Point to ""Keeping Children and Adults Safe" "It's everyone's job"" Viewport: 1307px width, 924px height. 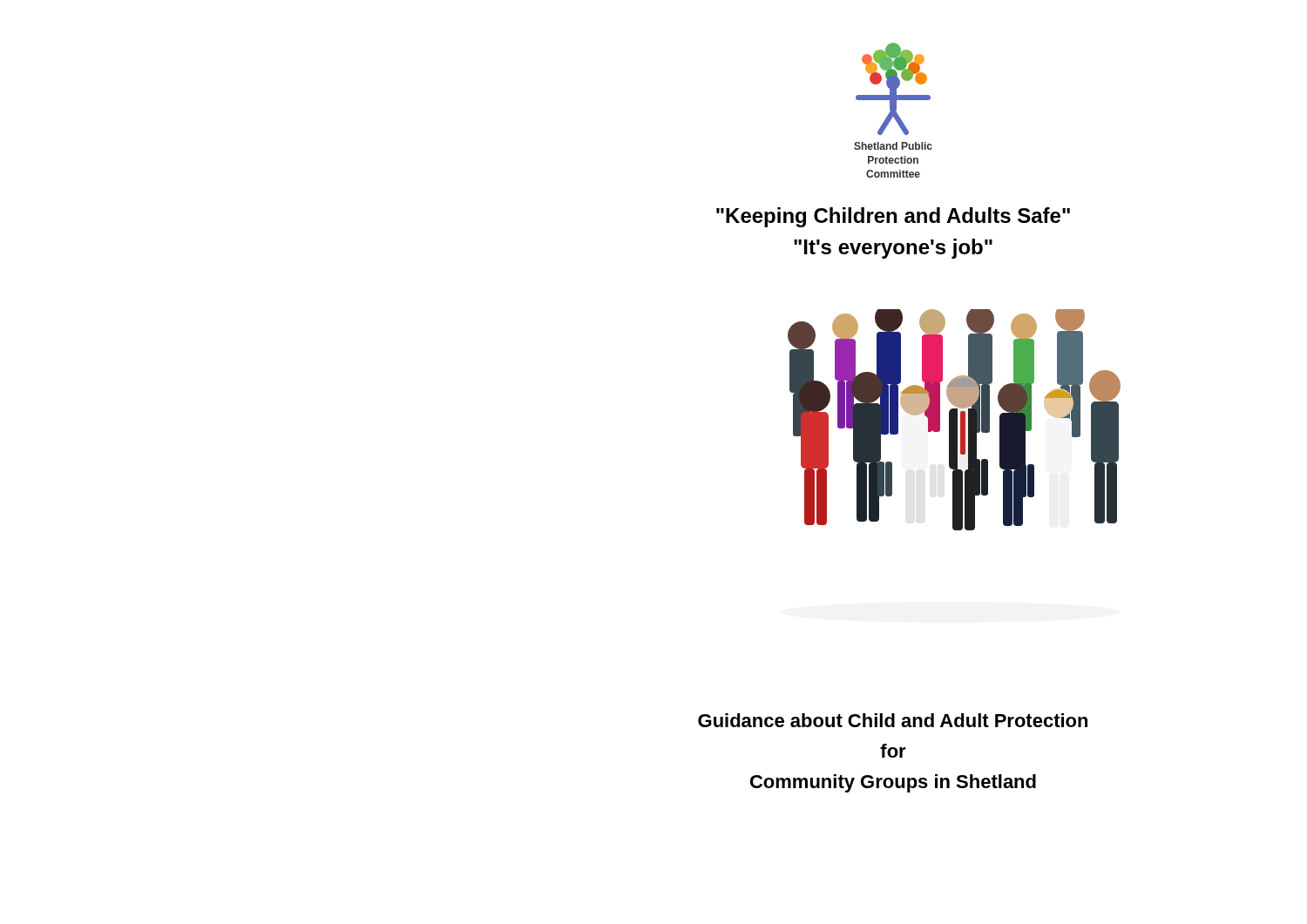893,232
